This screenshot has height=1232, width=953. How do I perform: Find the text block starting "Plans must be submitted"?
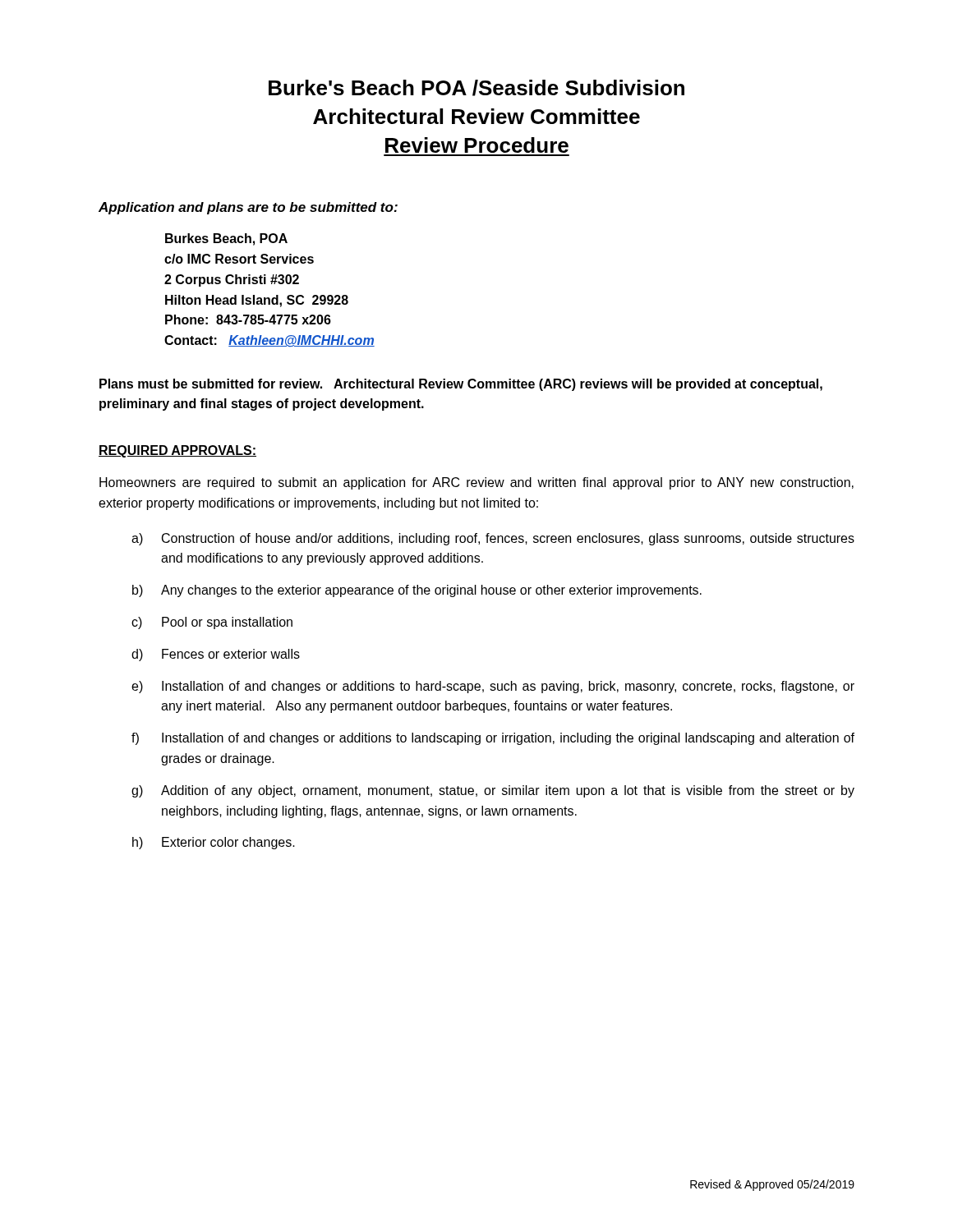(461, 394)
